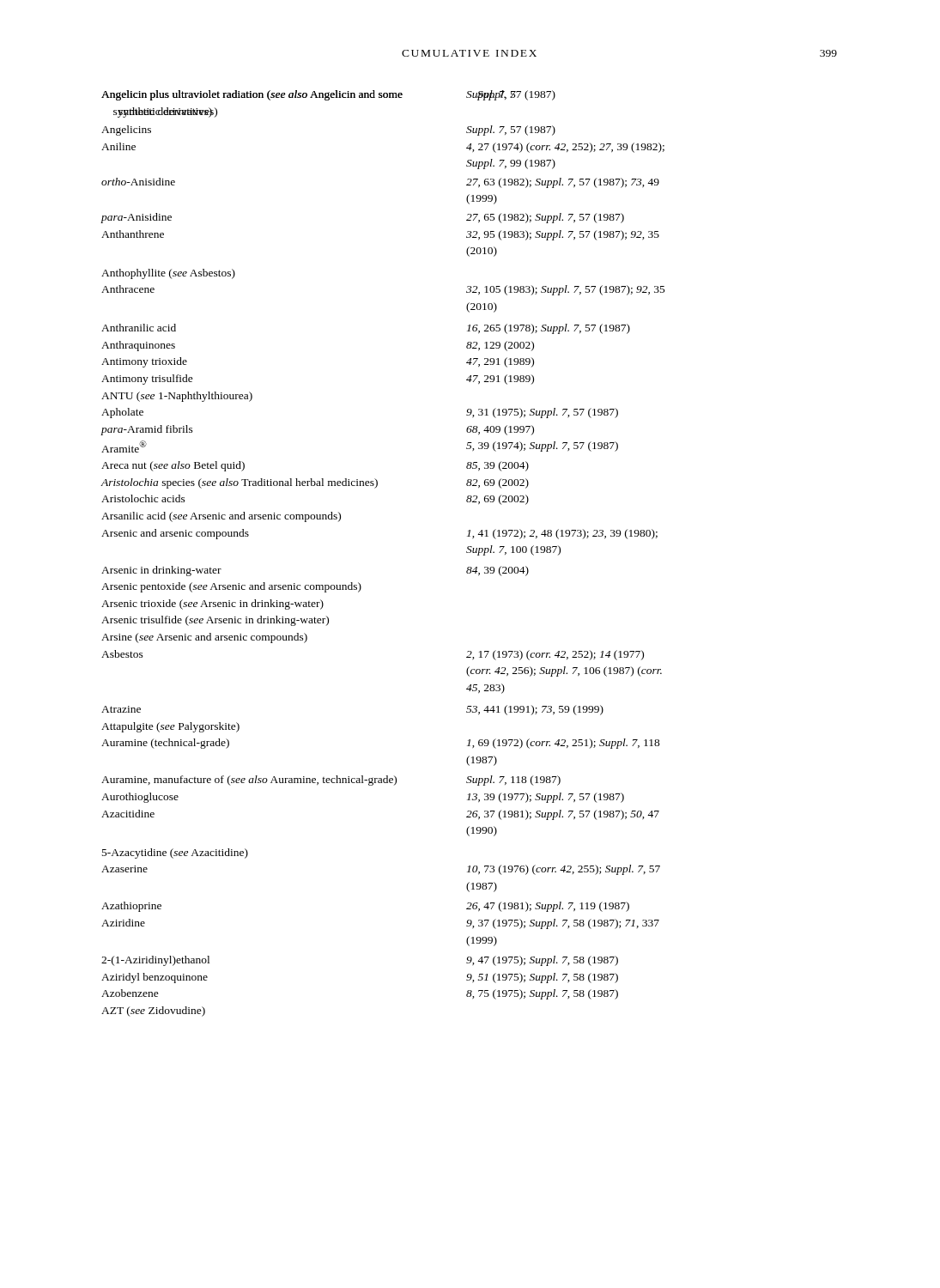Select the list item that reads "Angelicin plus ultraviolet"

(x=470, y=103)
